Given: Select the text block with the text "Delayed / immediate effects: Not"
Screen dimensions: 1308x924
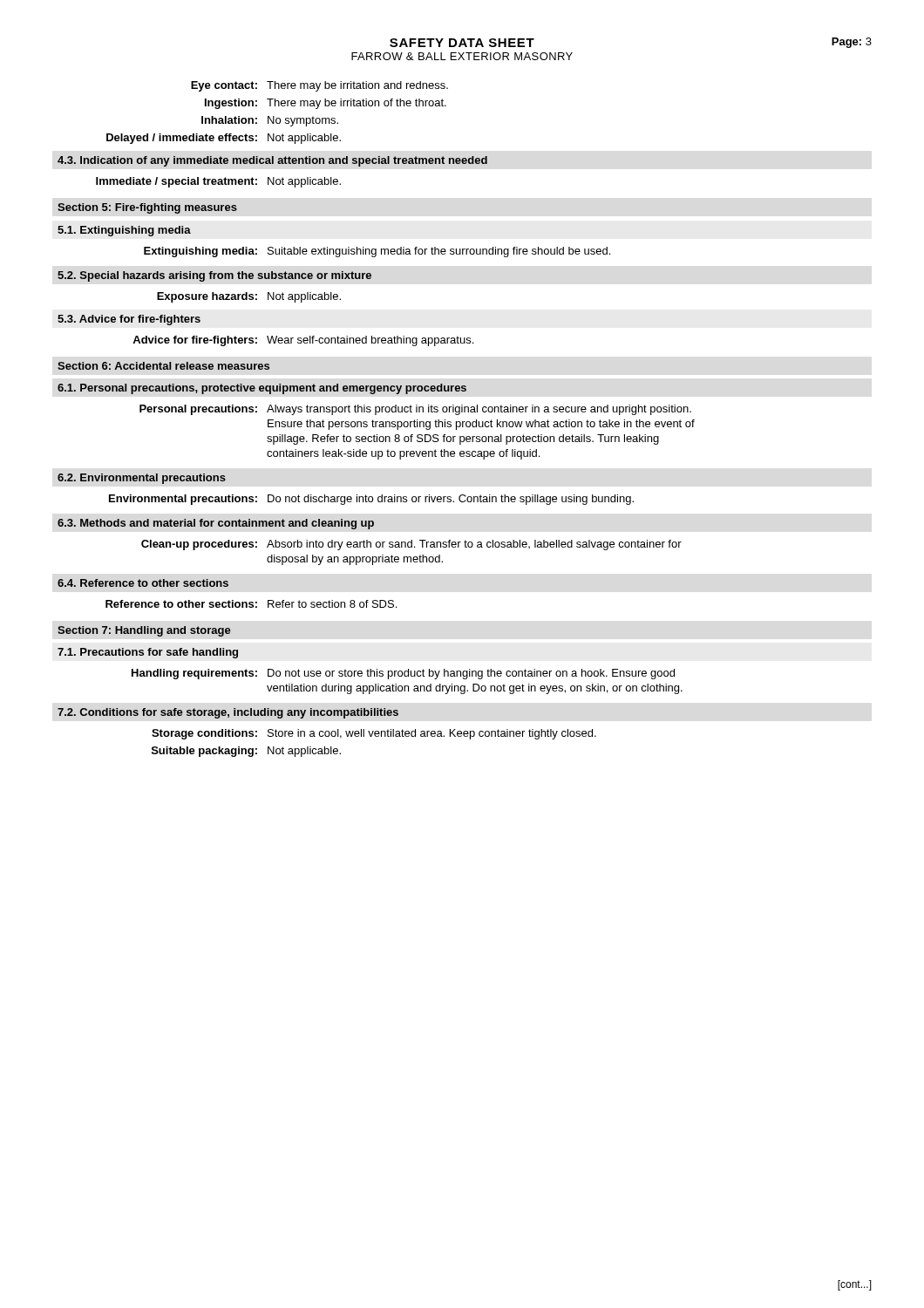Looking at the screenshot, I should click(x=224, y=139).
